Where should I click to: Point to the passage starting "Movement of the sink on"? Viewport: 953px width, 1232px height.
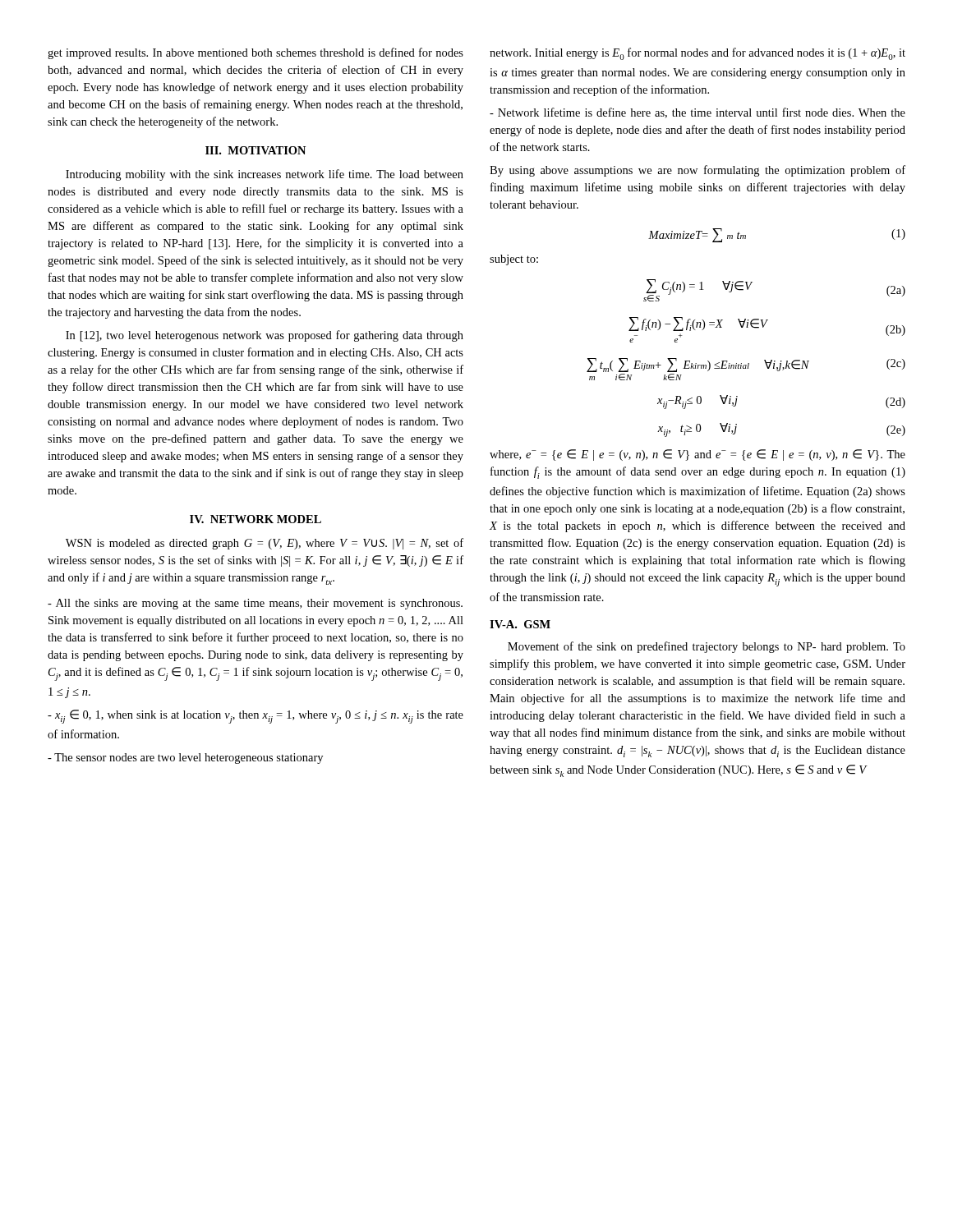point(698,709)
